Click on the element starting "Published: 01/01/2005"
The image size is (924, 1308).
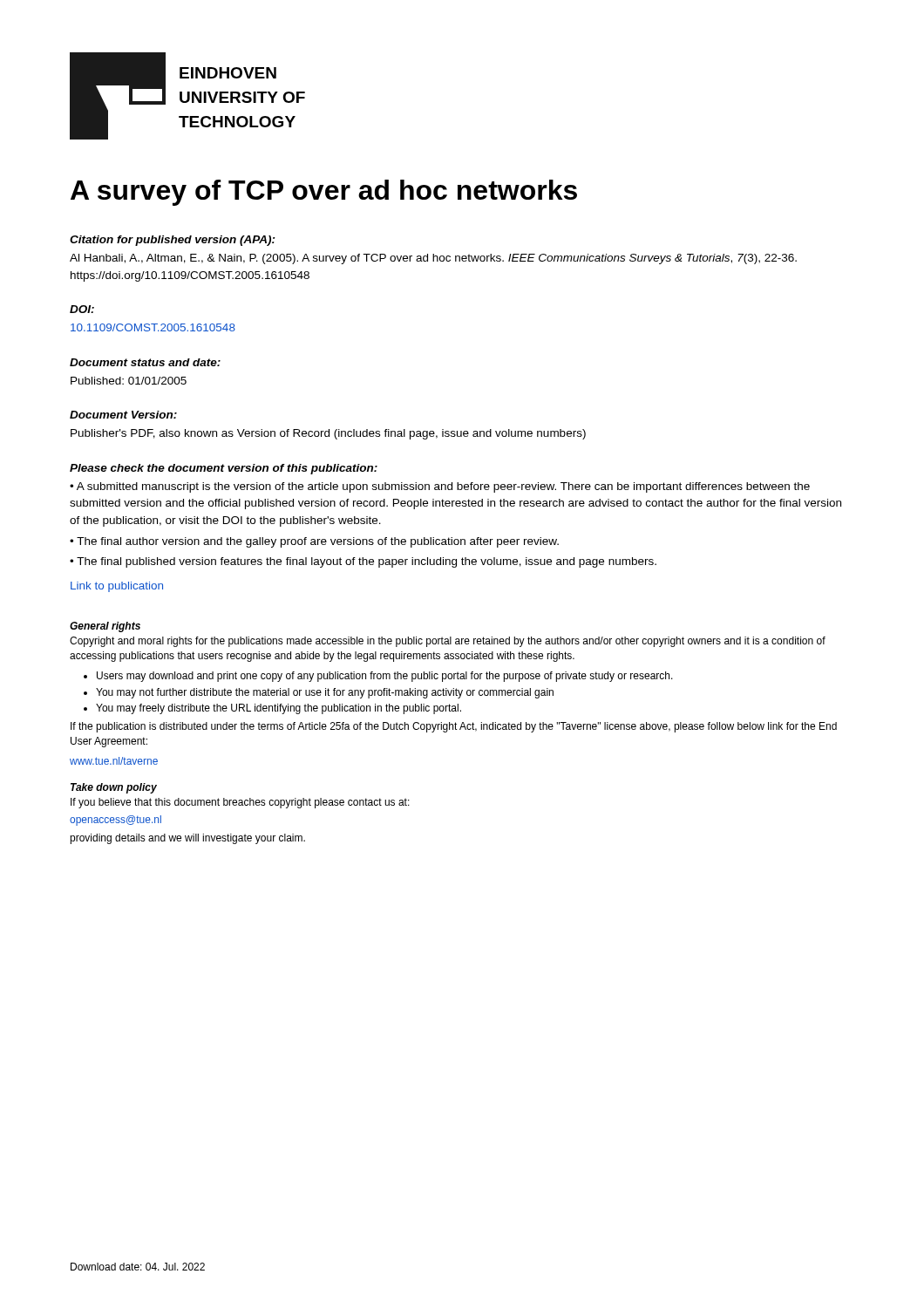(128, 380)
